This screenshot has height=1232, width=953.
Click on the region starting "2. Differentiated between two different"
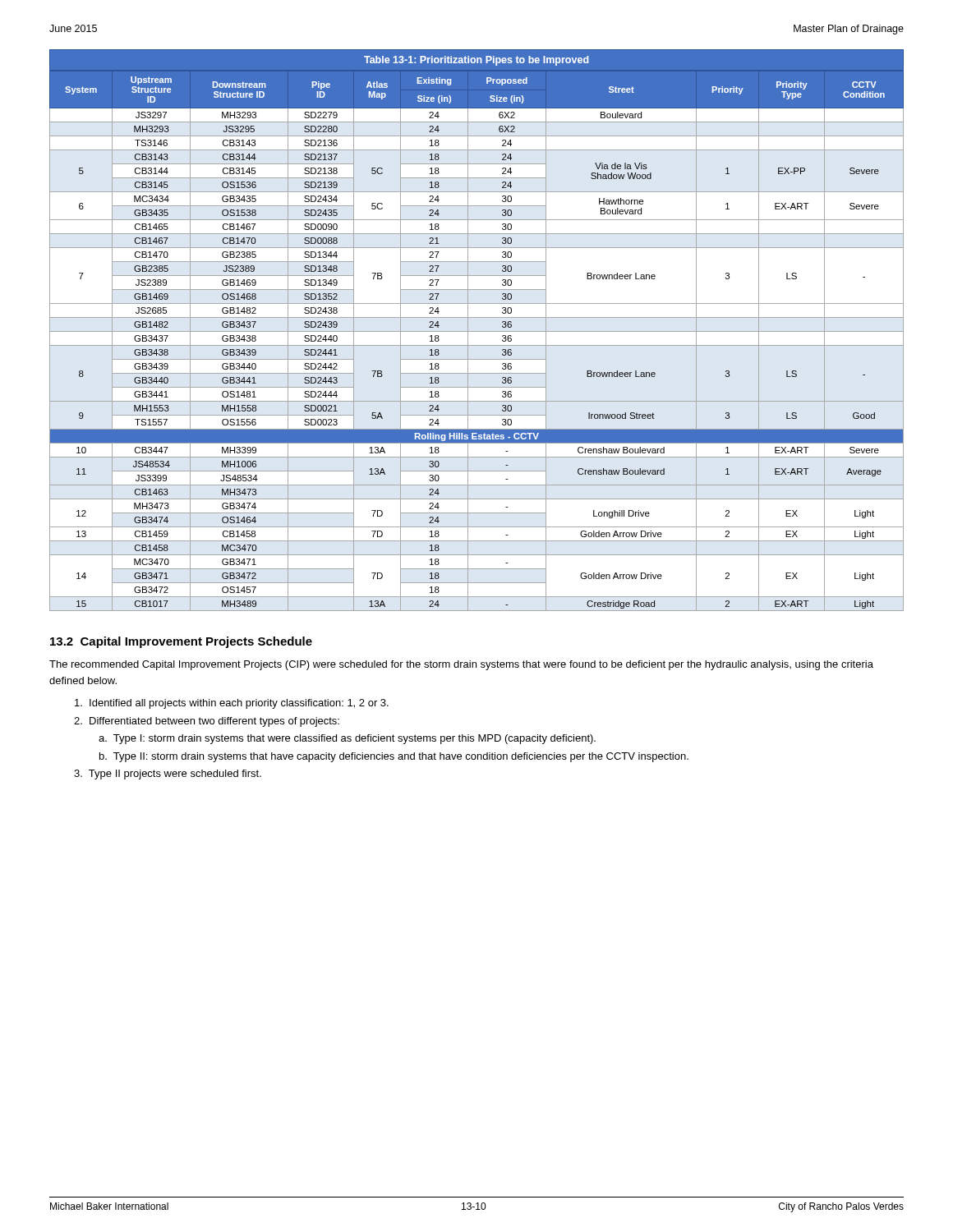207,720
